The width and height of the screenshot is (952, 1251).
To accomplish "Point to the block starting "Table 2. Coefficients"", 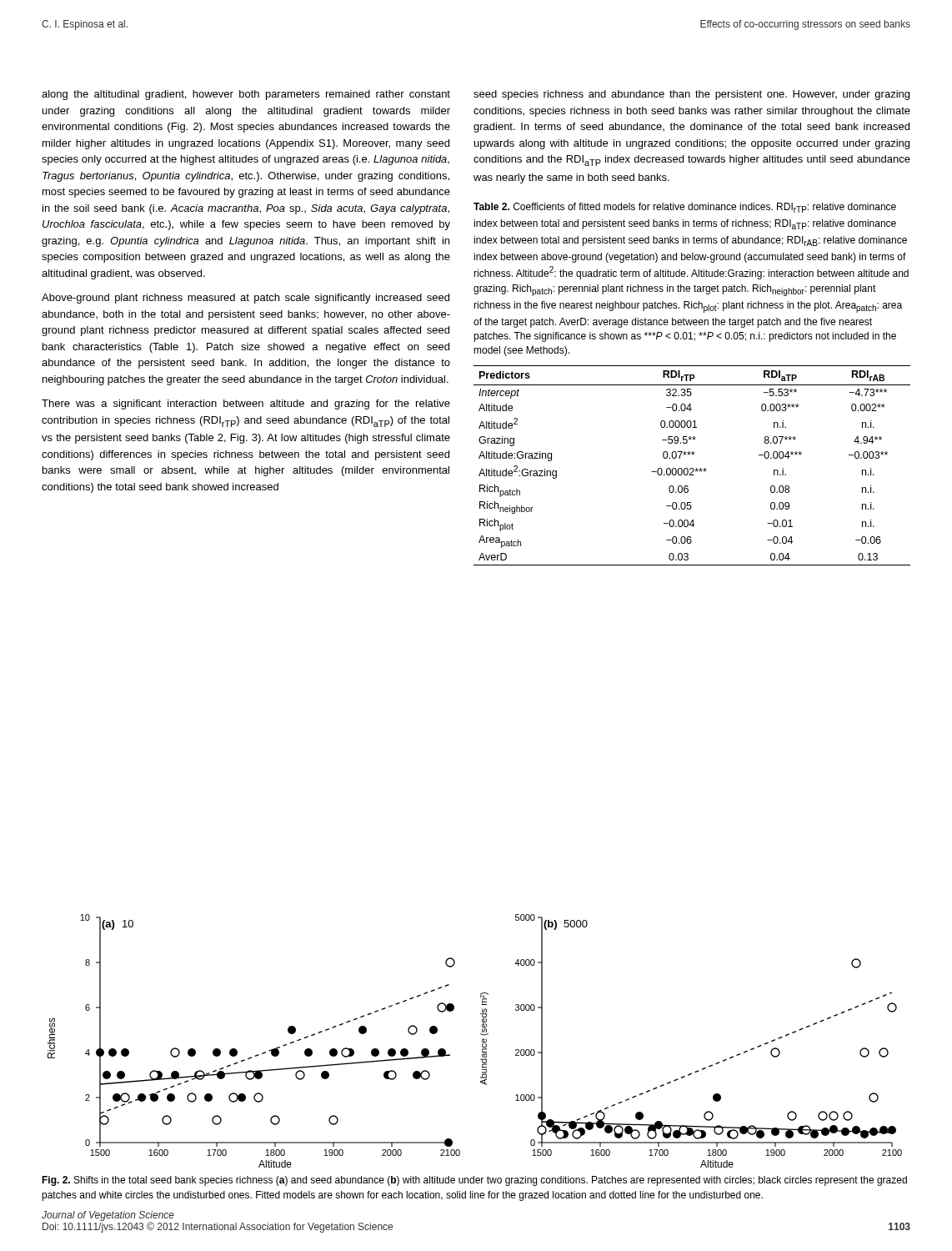I will click(x=691, y=279).
